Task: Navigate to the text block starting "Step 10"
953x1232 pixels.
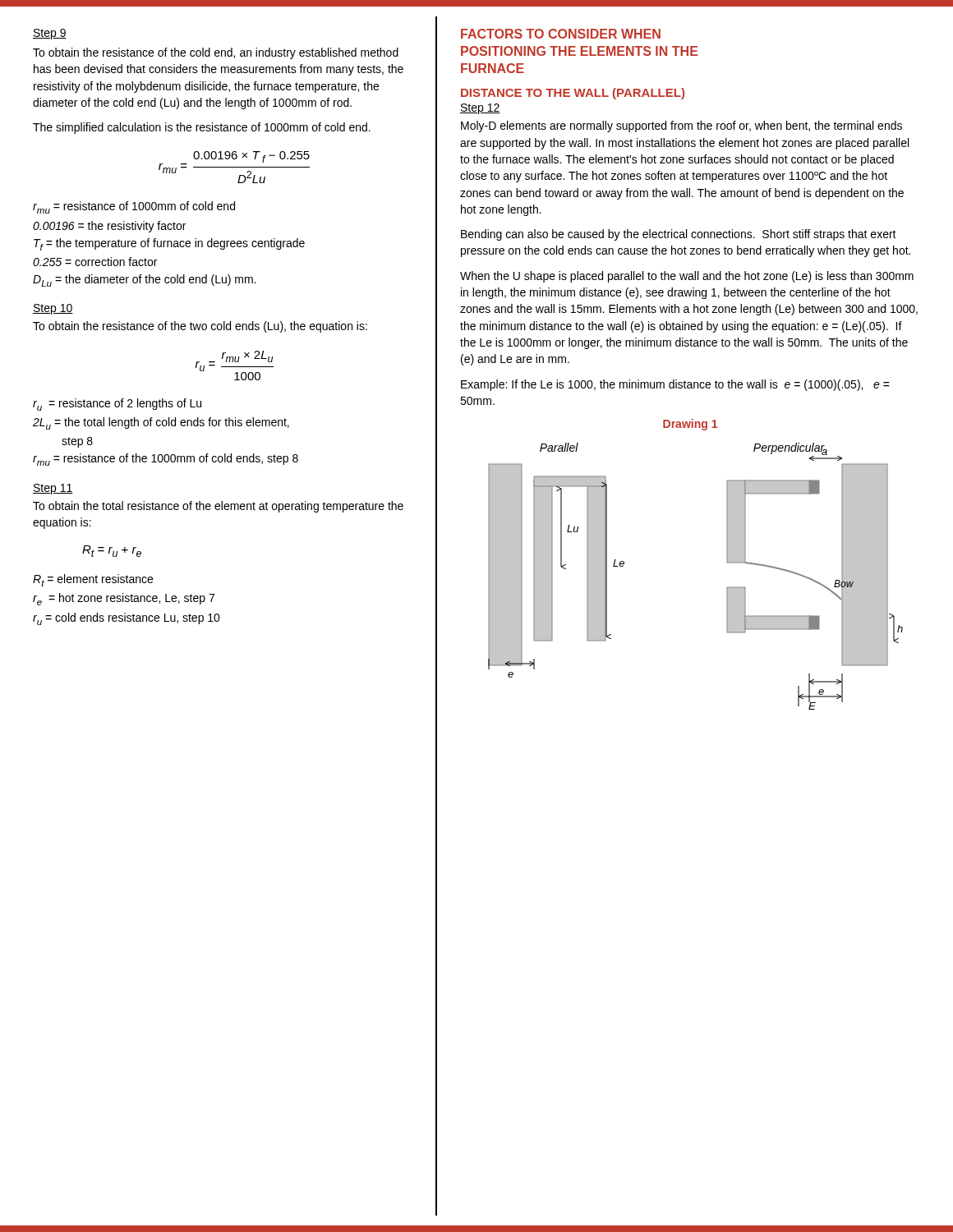Action: (53, 308)
